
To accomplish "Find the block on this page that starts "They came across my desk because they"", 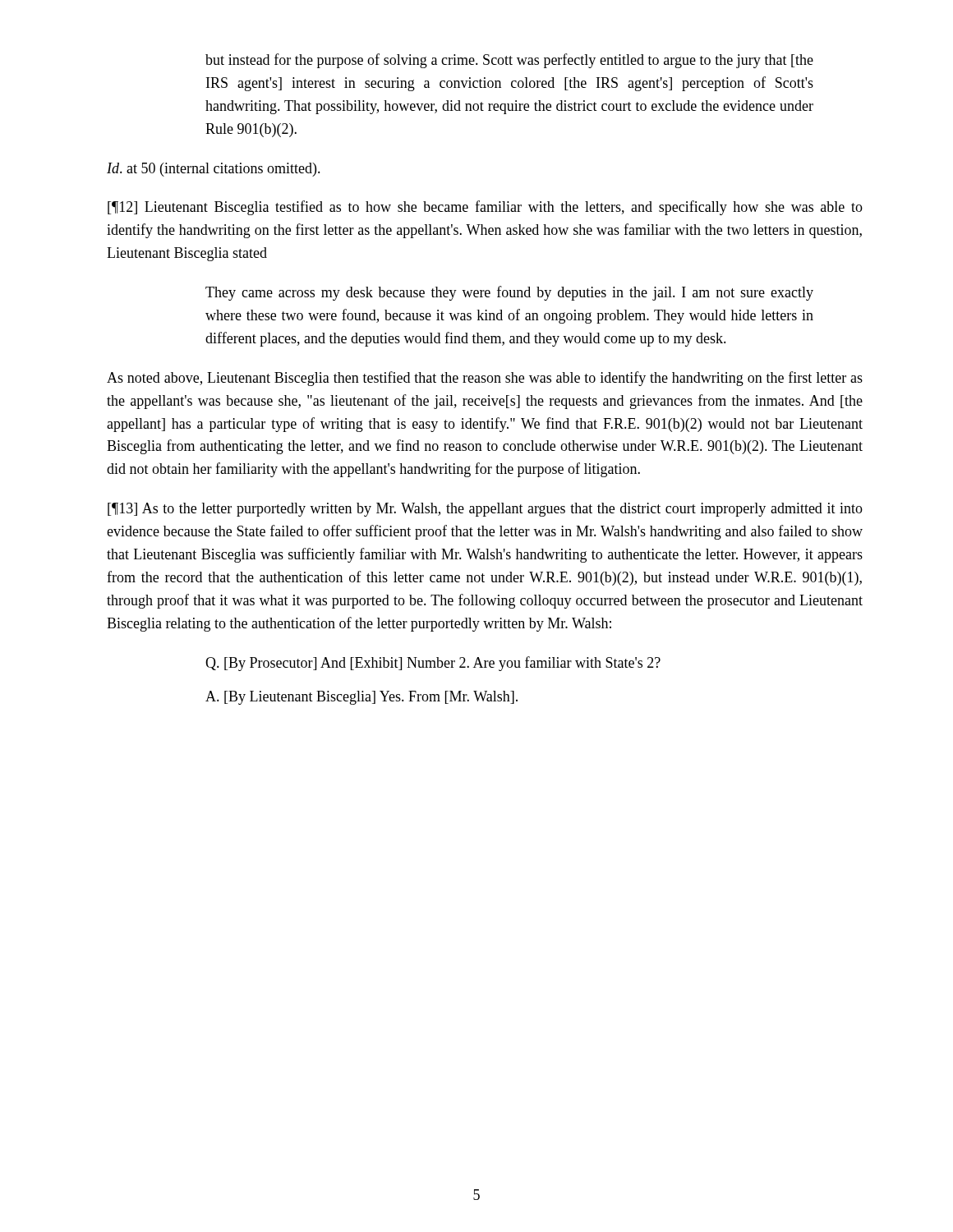I will tap(509, 315).
